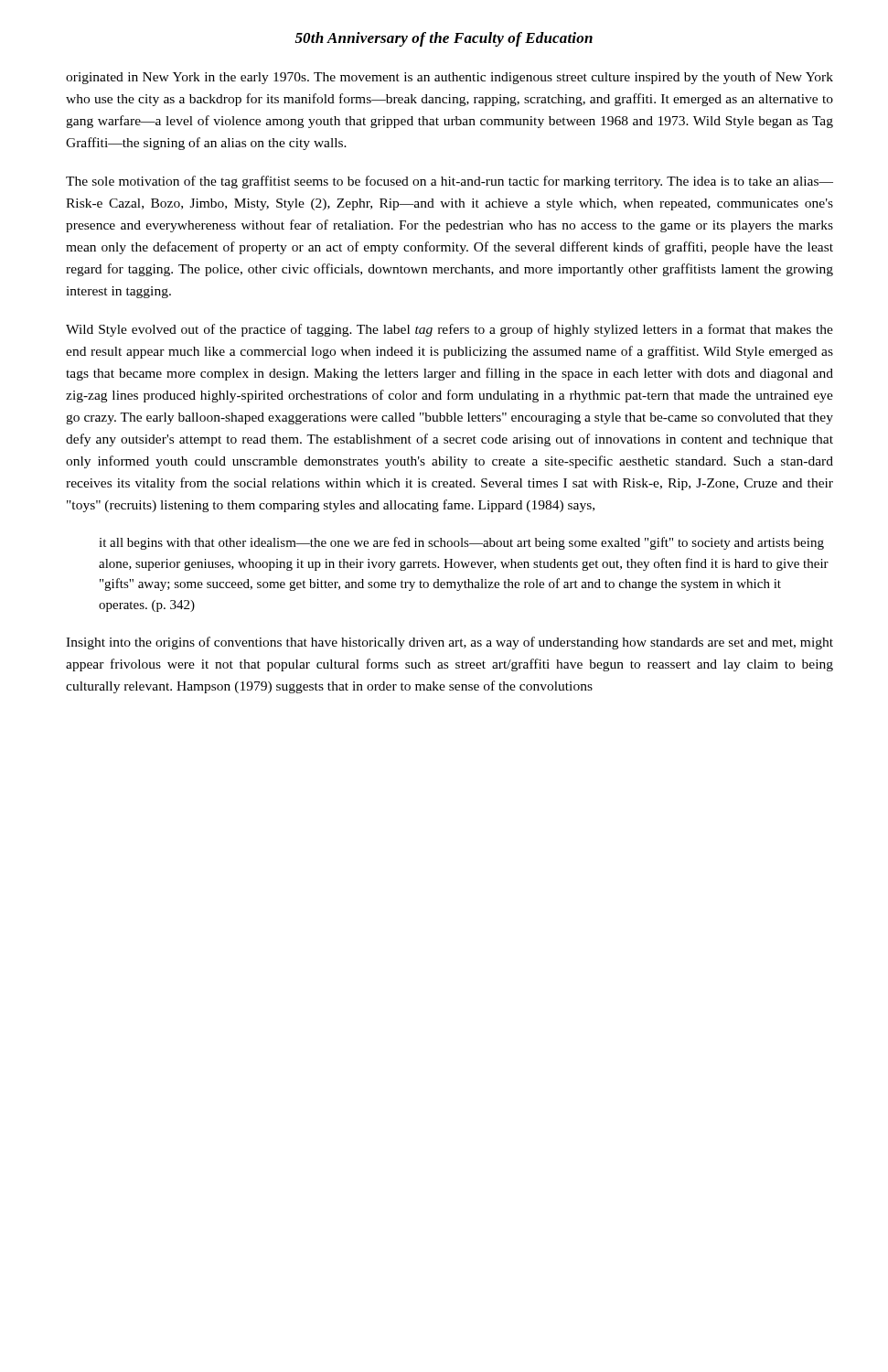Click the passage that begins "Insight into the origins"
This screenshot has width=888, height=1372.
coord(450,664)
